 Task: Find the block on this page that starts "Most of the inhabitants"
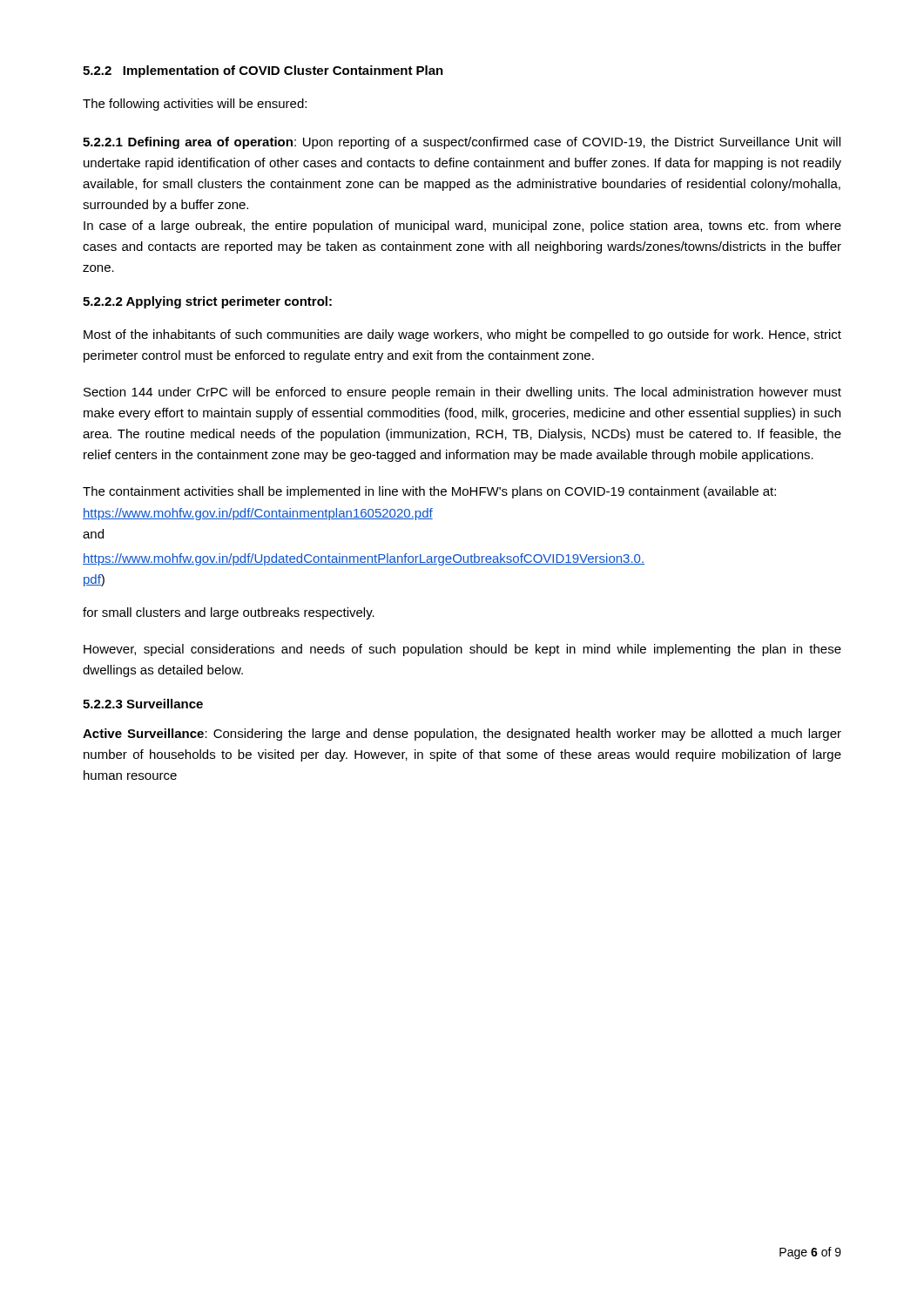click(462, 345)
